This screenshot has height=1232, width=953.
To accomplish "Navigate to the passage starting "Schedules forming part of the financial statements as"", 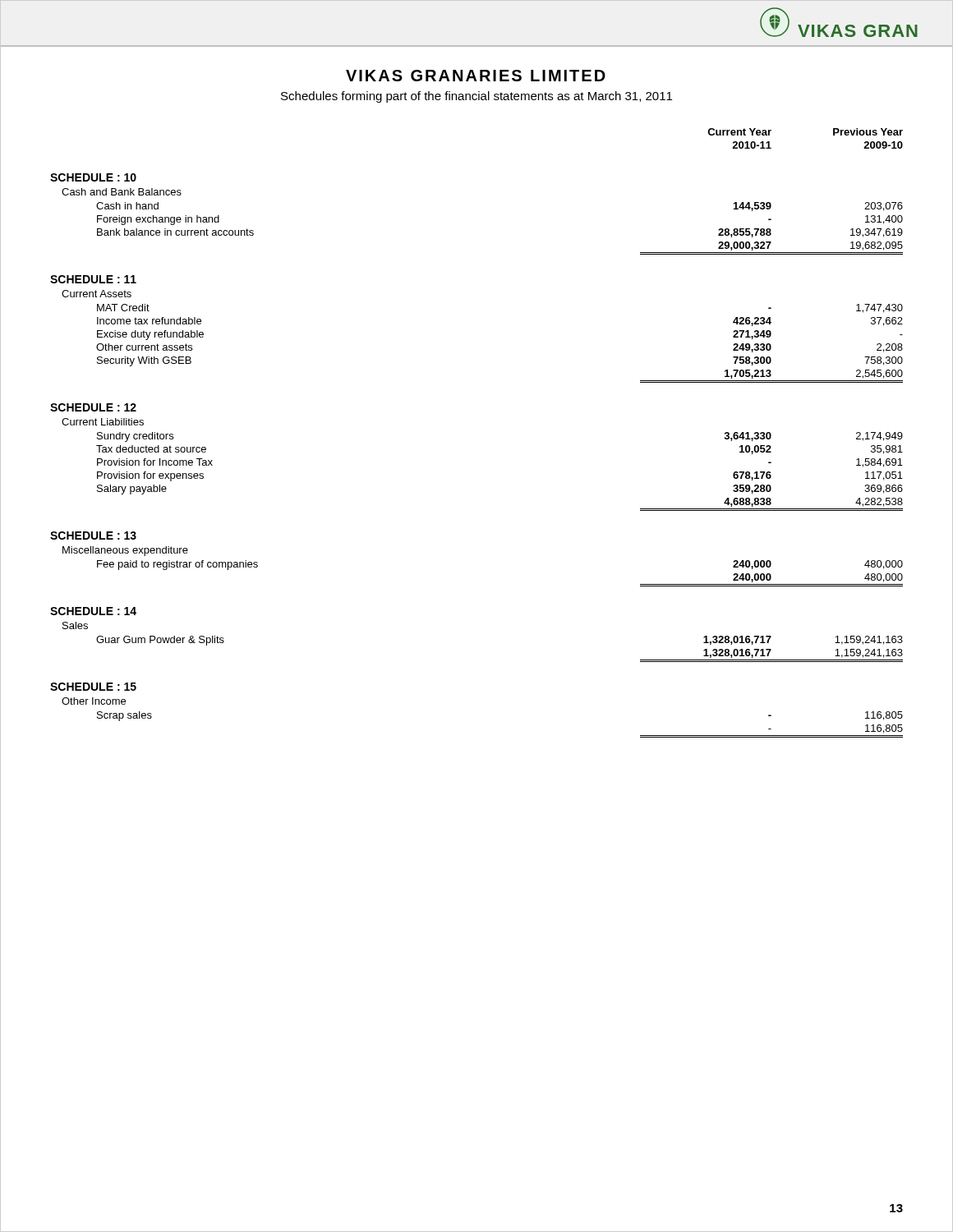I will (476, 96).
